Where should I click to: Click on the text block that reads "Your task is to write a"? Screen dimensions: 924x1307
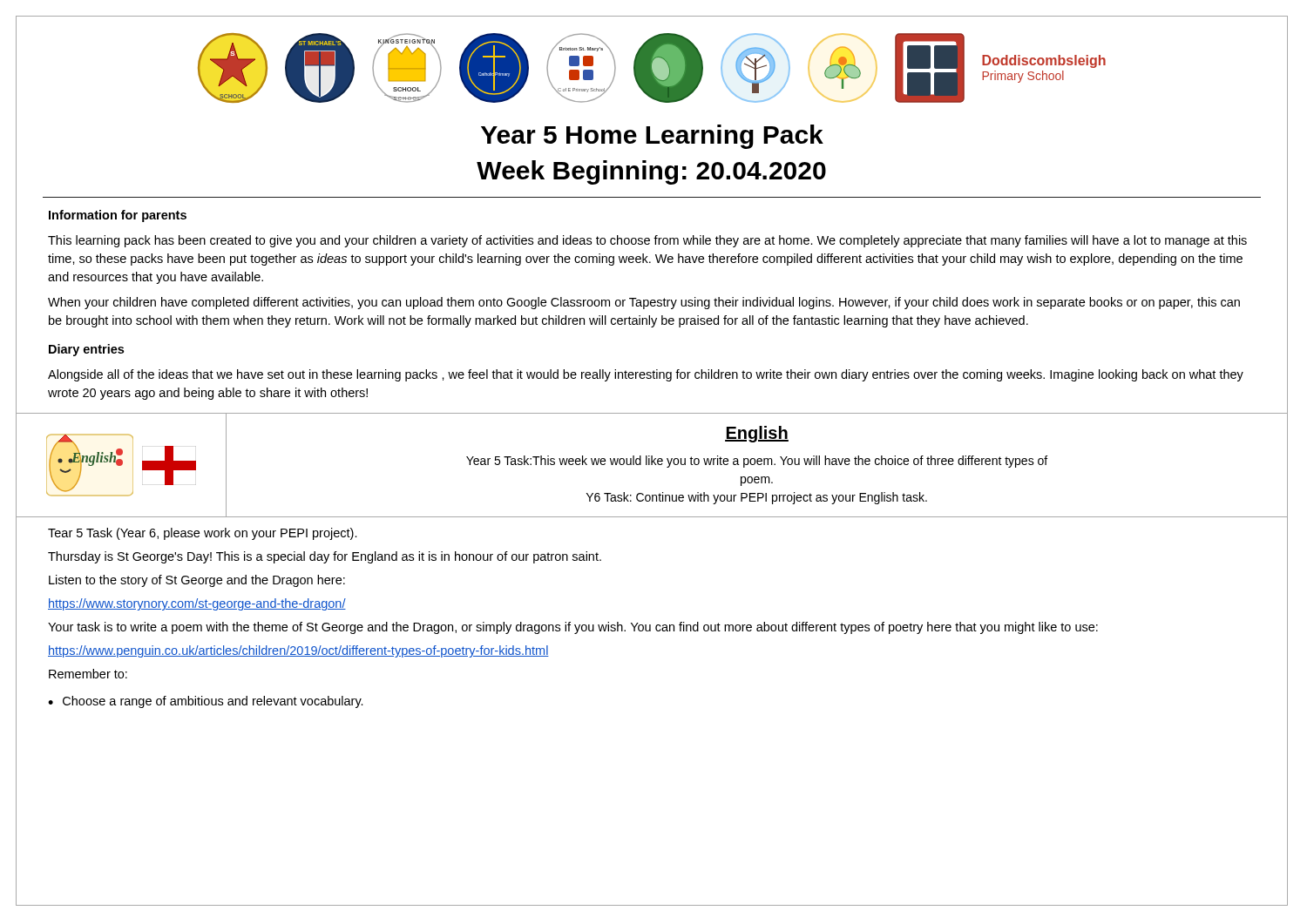coord(652,628)
